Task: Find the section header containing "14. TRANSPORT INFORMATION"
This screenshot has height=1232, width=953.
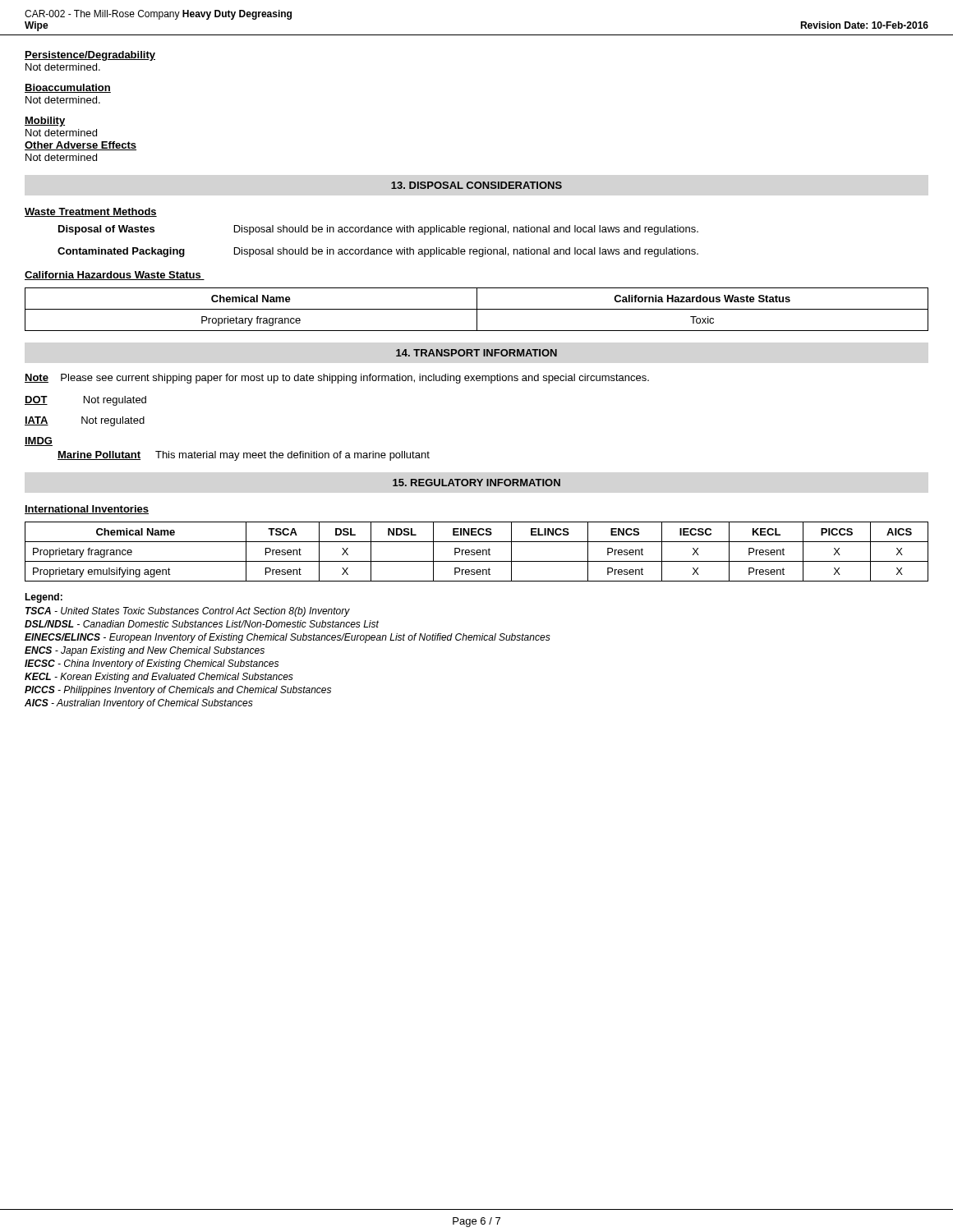Action: coord(476,353)
